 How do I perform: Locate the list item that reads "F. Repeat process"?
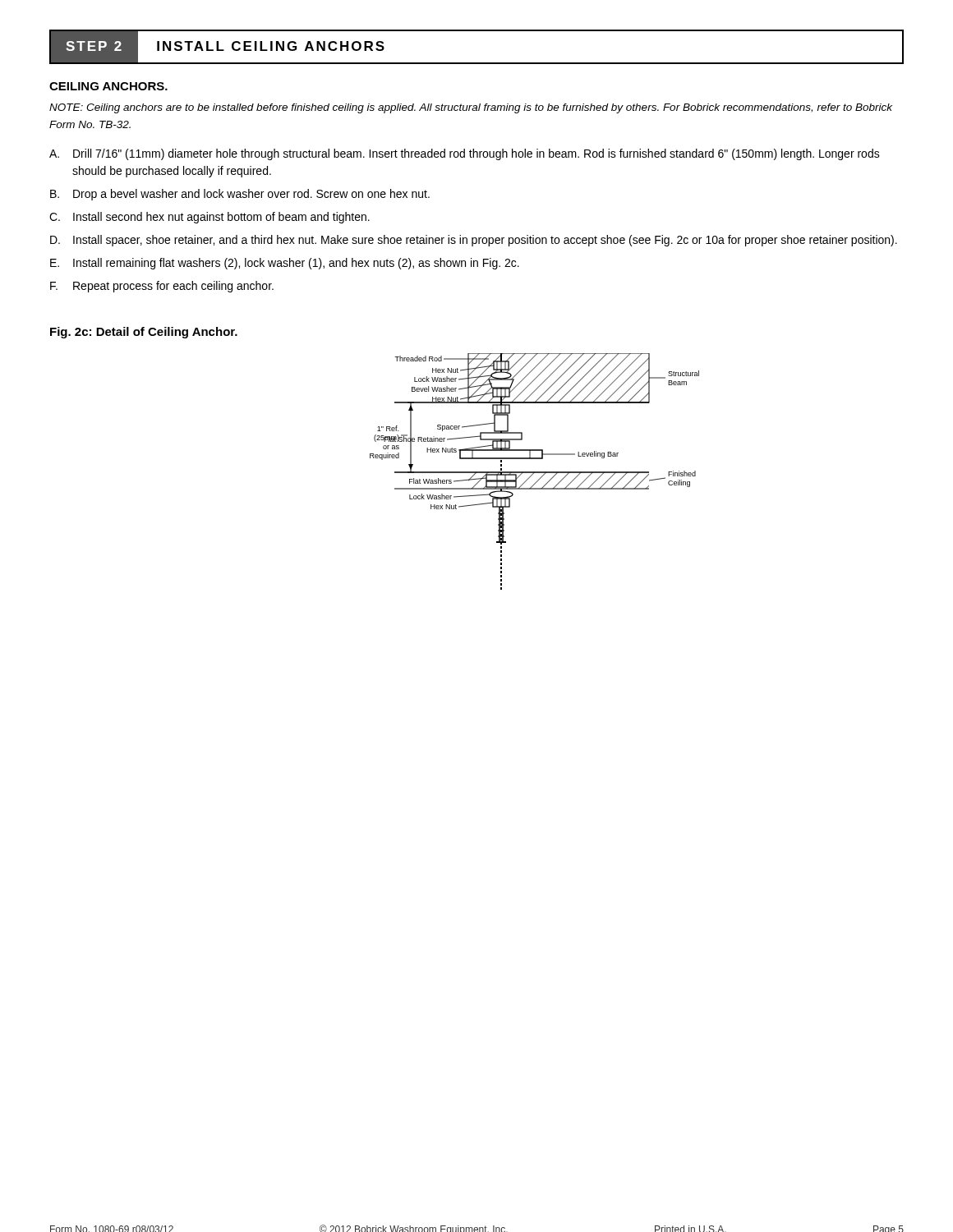coord(162,287)
